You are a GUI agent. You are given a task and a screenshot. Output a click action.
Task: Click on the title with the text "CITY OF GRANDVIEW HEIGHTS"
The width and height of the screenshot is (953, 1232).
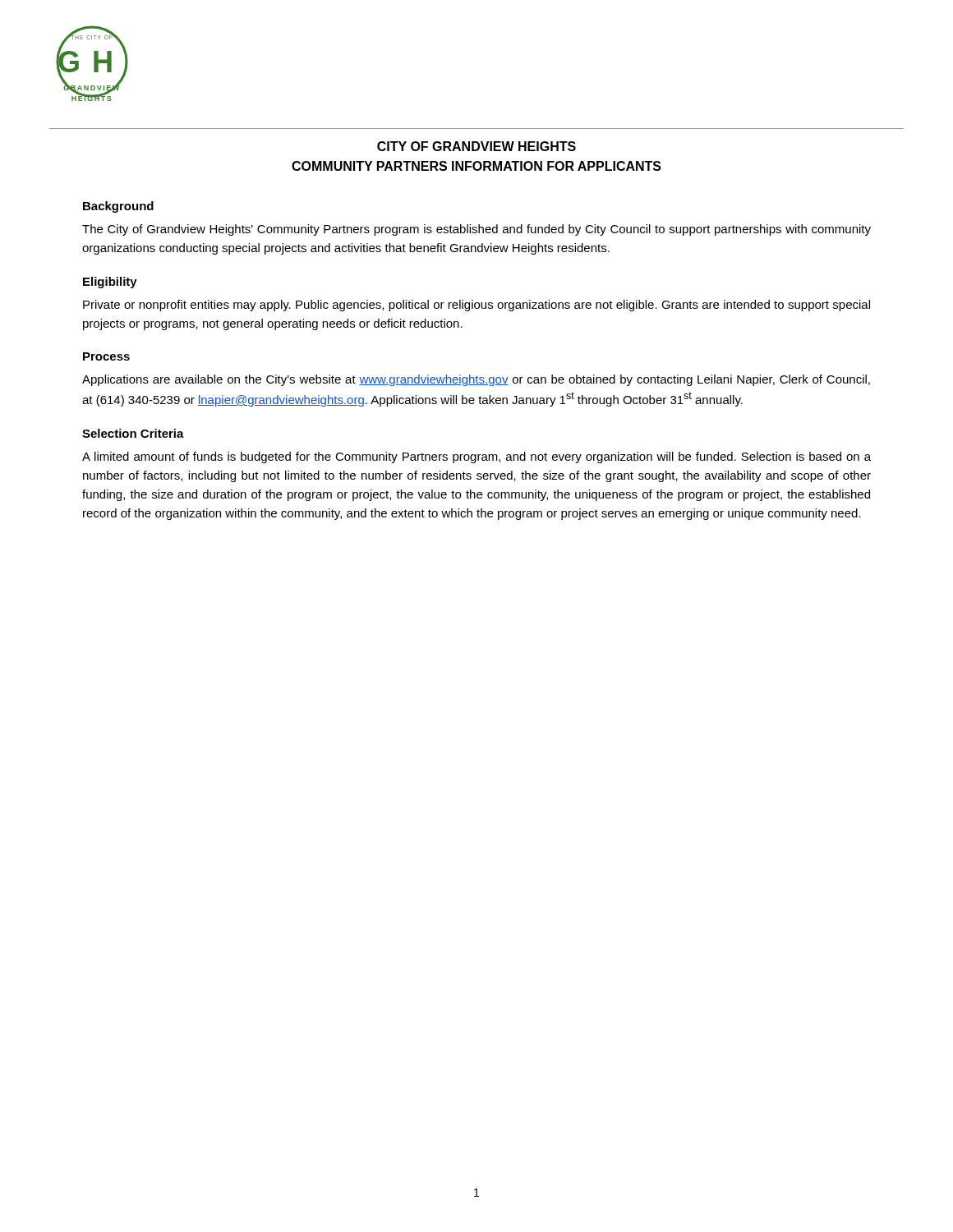point(476,147)
